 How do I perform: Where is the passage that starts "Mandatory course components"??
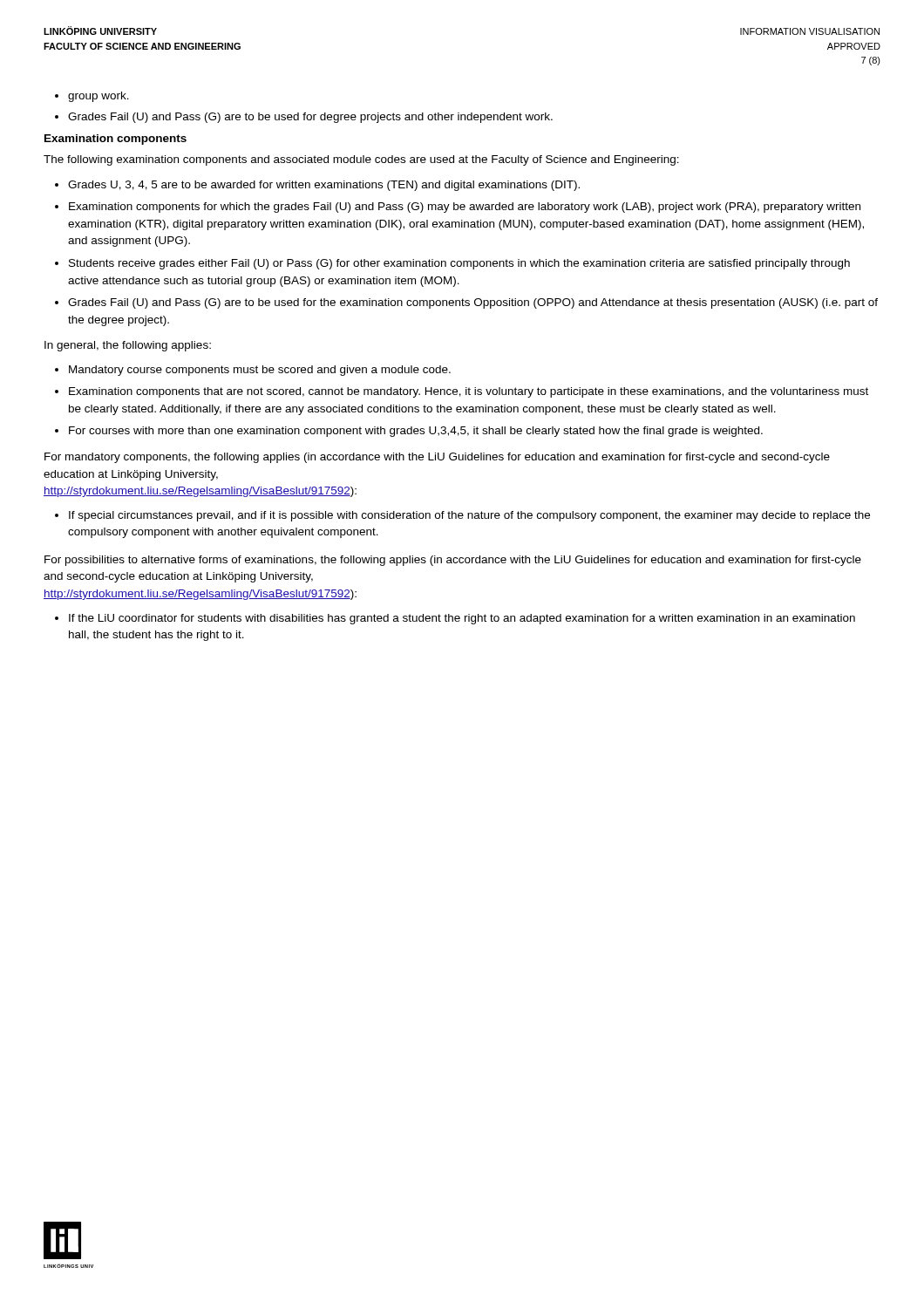(x=260, y=369)
